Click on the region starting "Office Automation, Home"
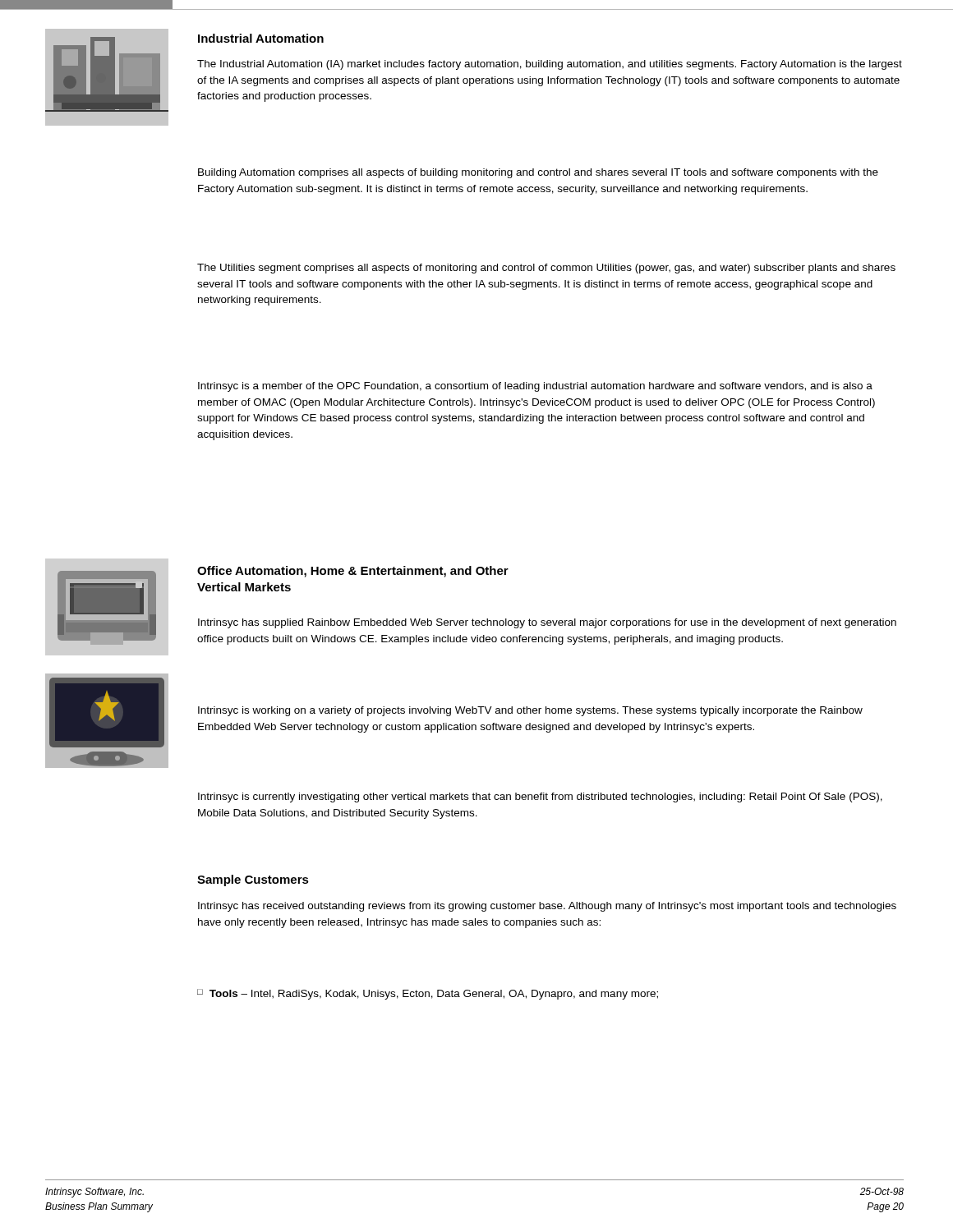The height and width of the screenshot is (1232, 953). tap(353, 578)
